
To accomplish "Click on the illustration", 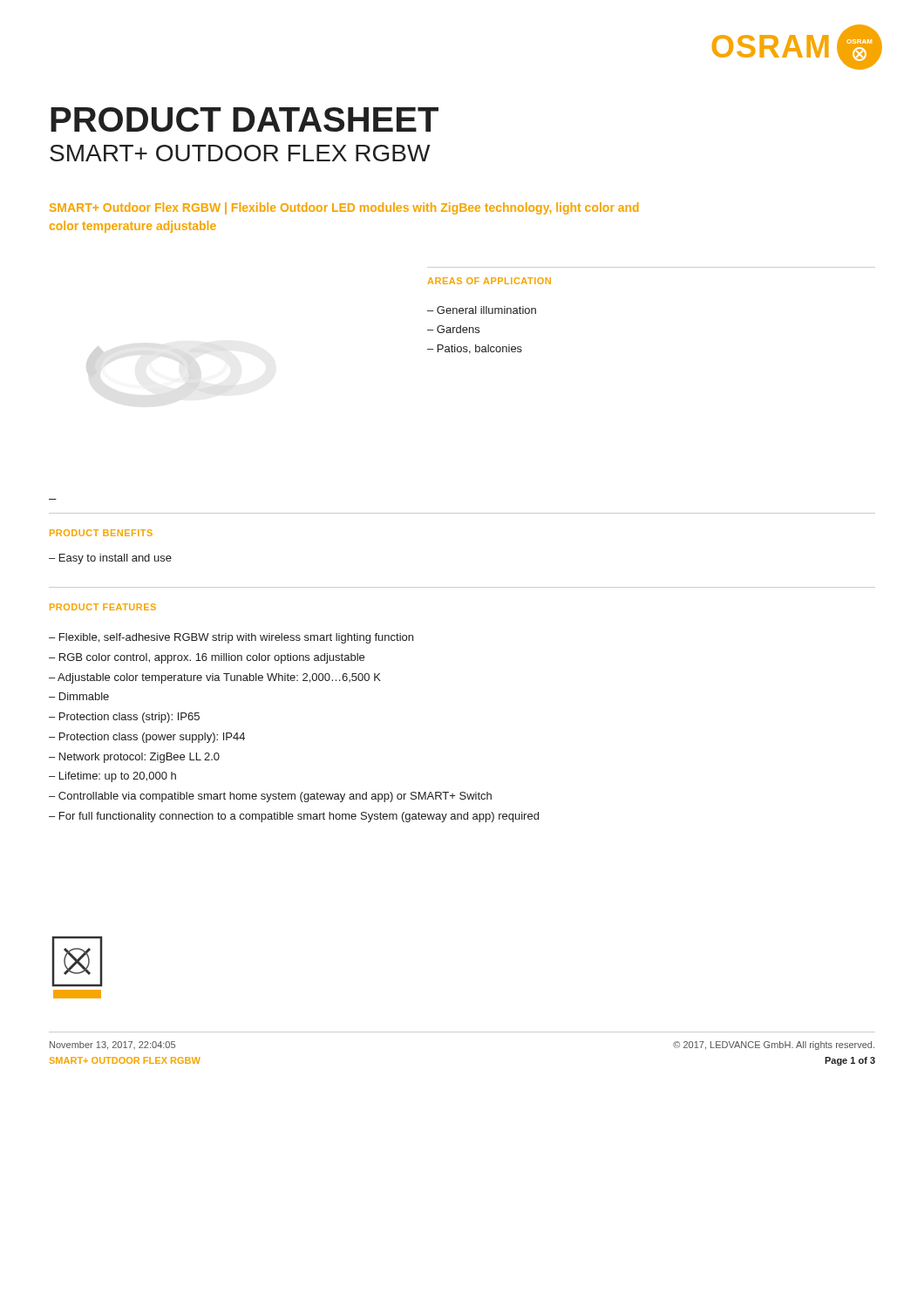I will click(x=79, y=968).
